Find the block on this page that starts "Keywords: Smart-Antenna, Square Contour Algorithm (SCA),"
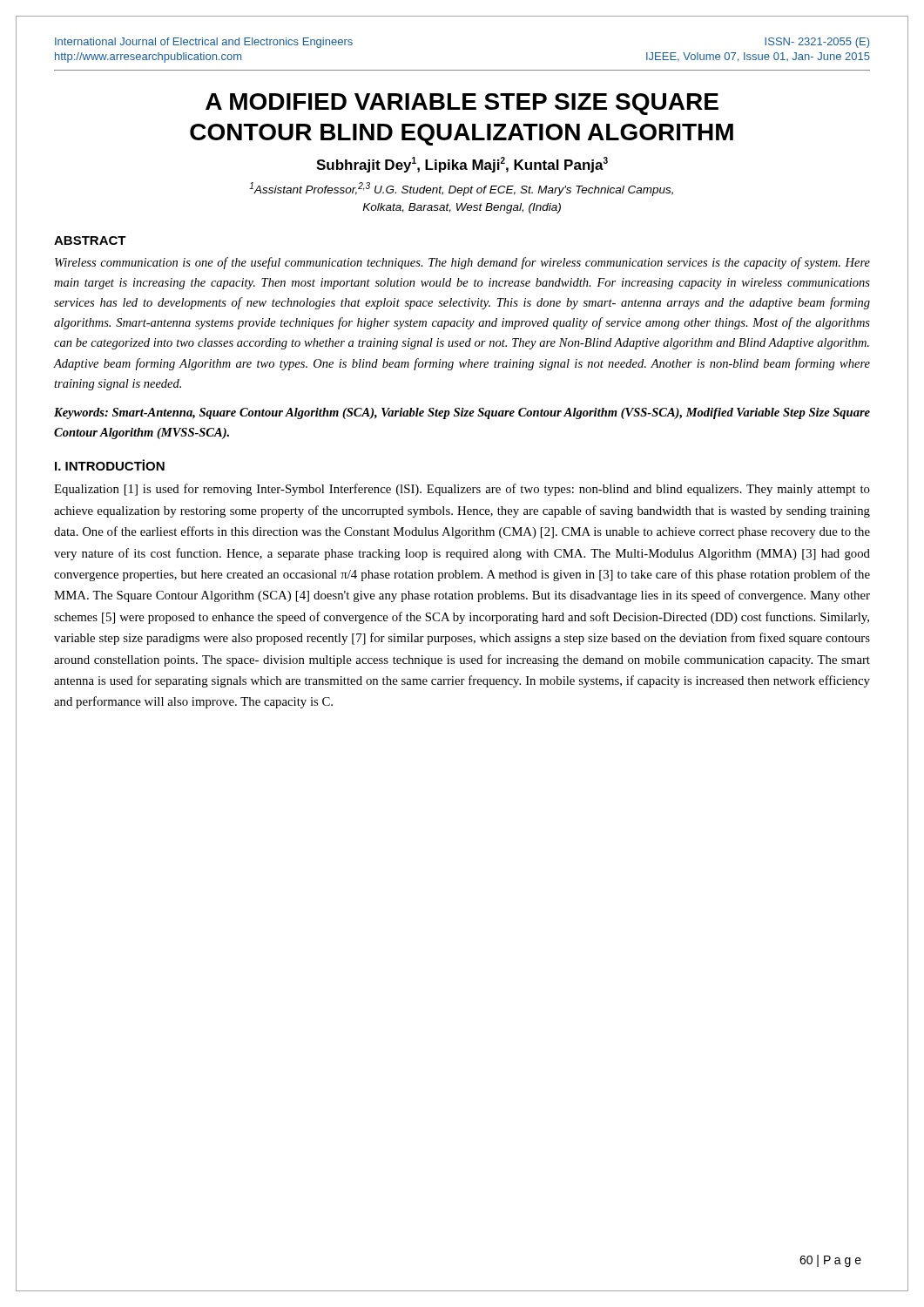The height and width of the screenshot is (1307, 924). (x=462, y=422)
